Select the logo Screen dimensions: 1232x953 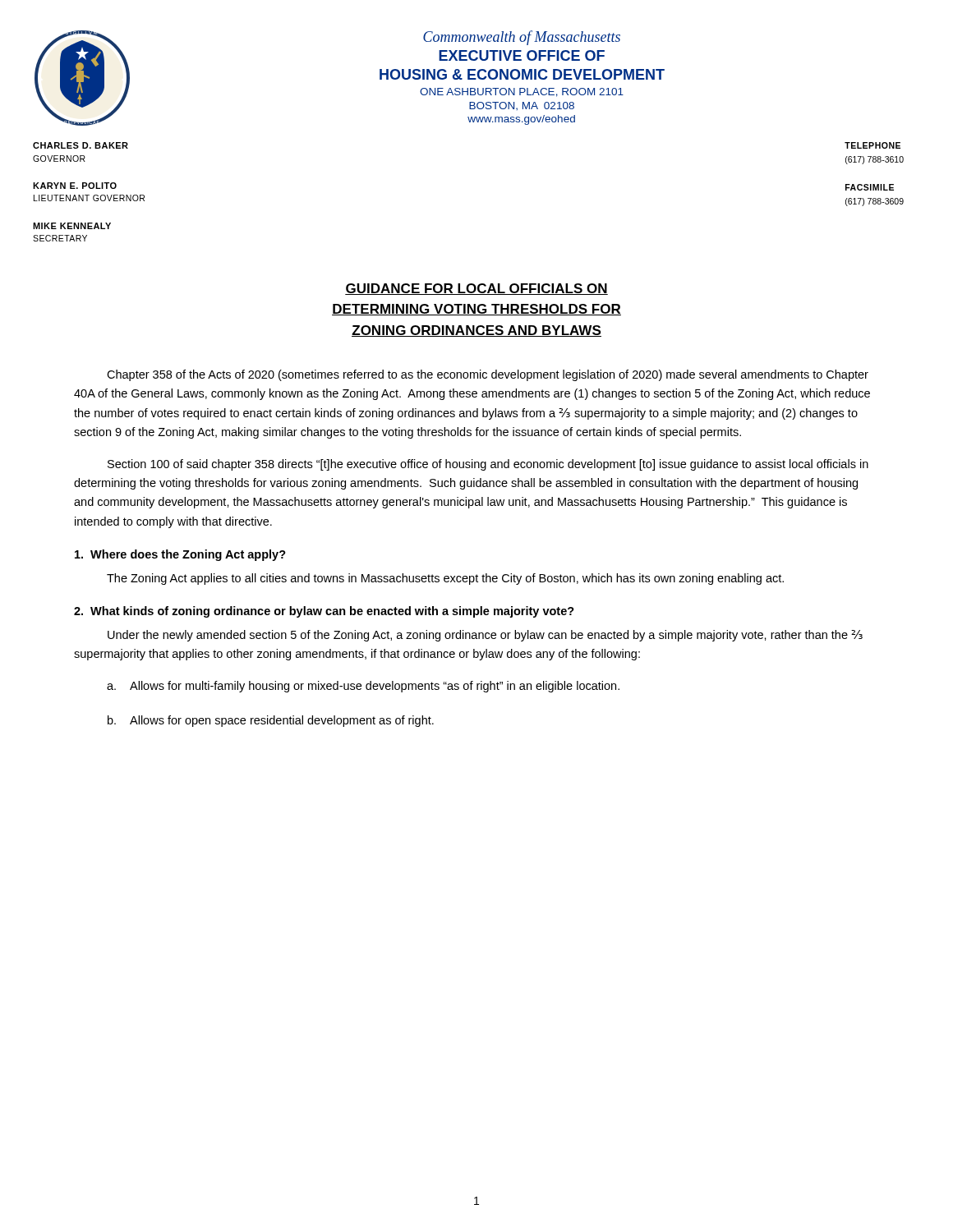(x=86, y=78)
